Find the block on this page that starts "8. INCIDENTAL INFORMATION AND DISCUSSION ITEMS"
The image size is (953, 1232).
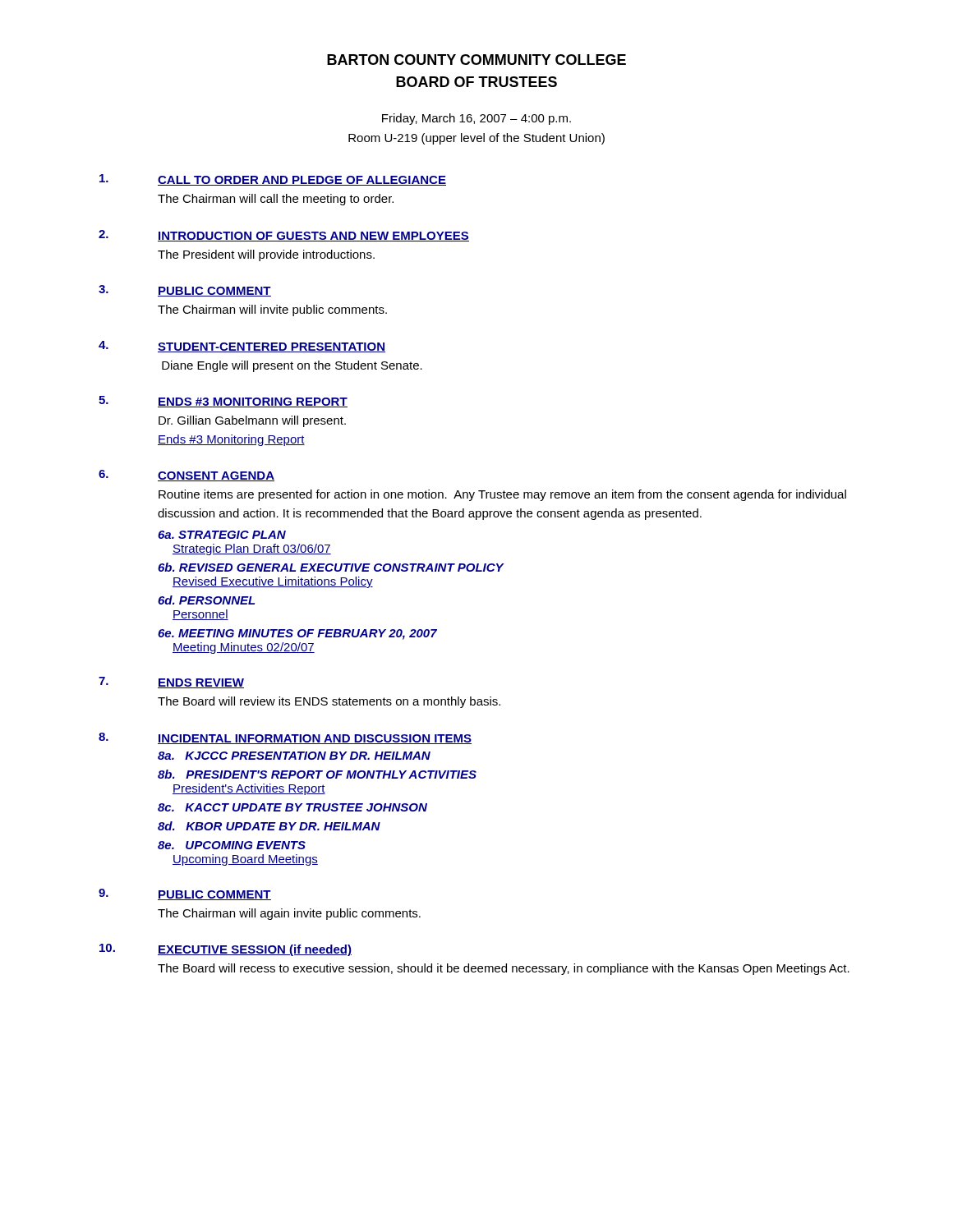pos(285,738)
